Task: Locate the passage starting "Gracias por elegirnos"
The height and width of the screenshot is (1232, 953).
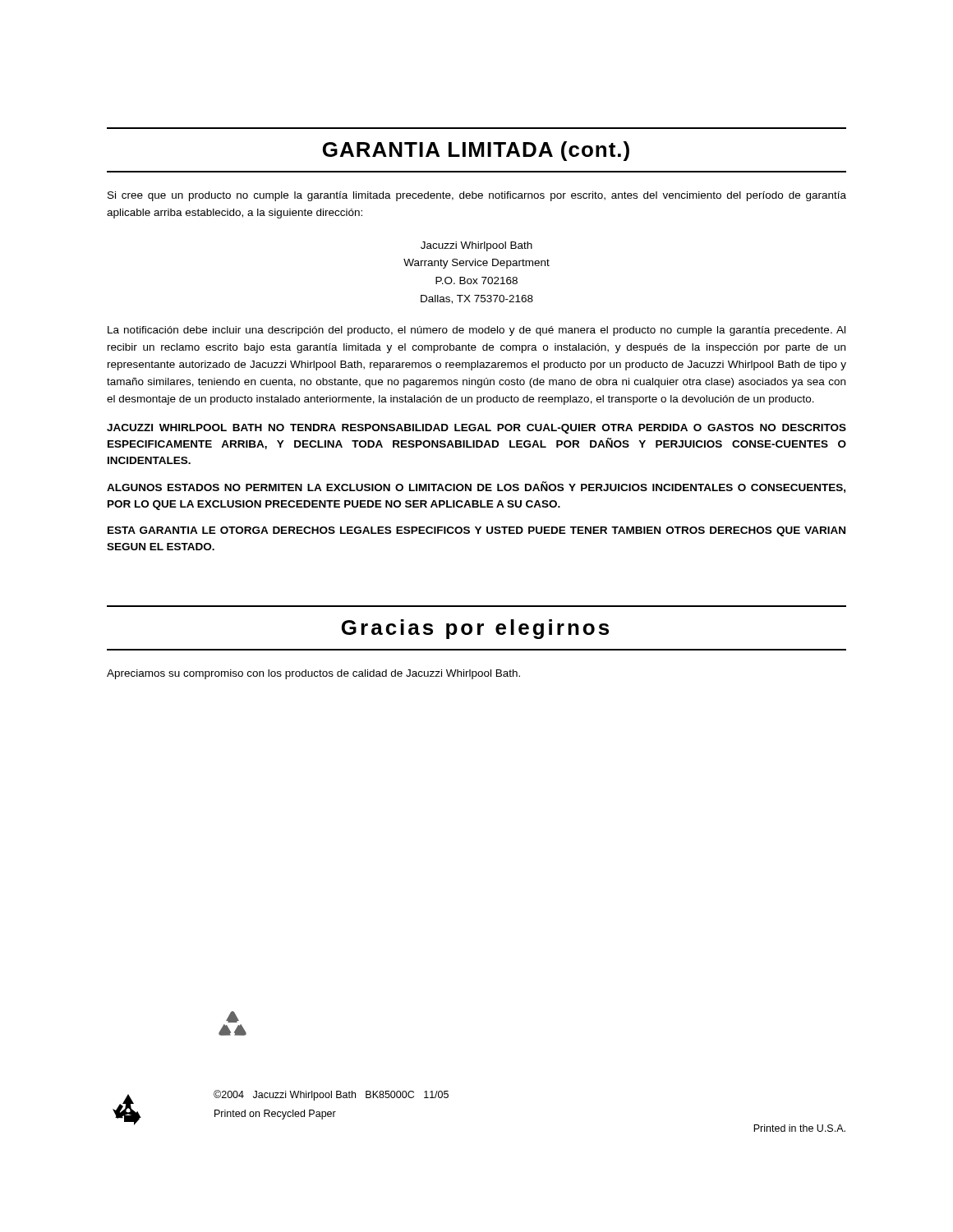Action: [476, 628]
